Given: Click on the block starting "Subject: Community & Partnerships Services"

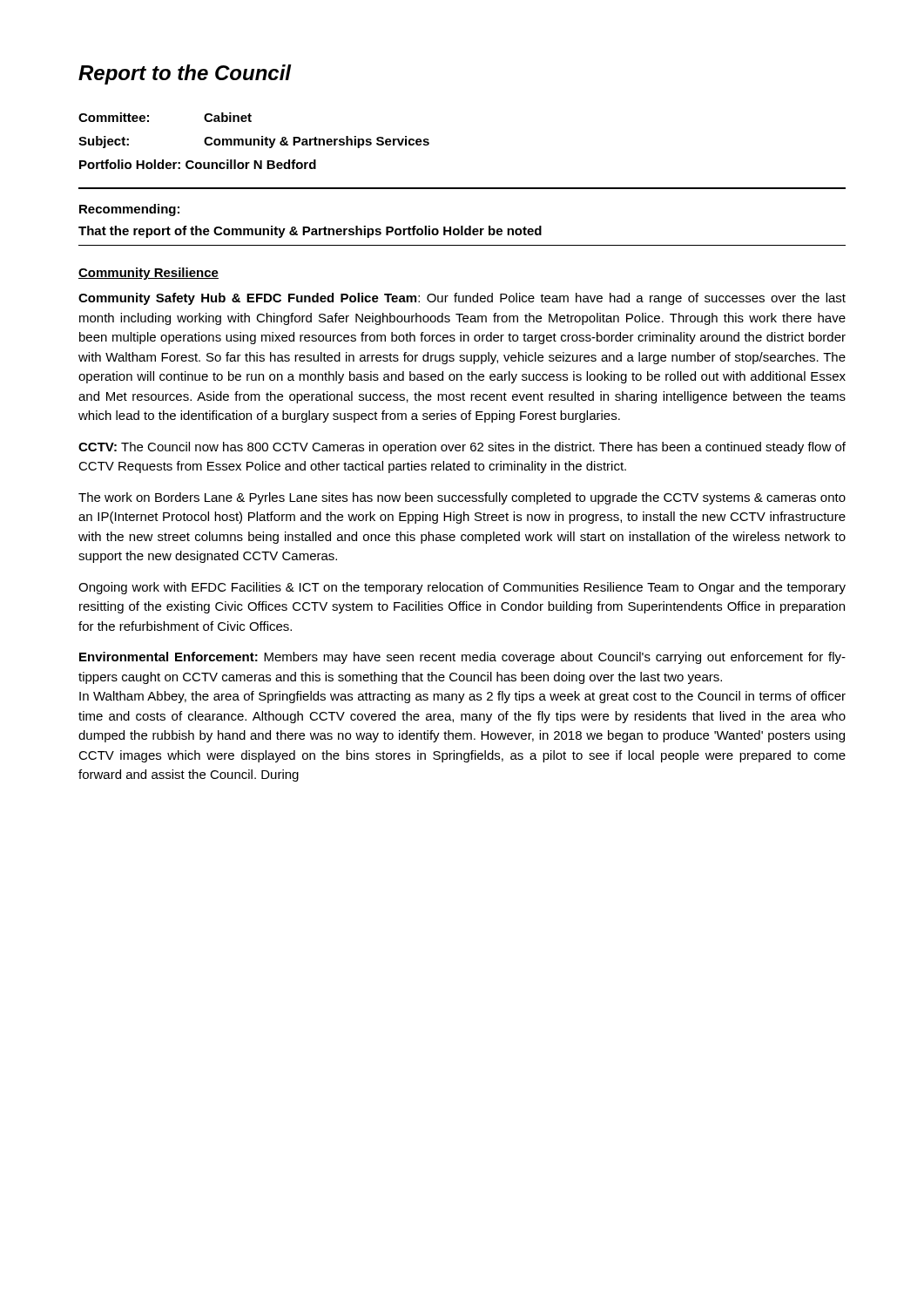Looking at the screenshot, I should pyautogui.click(x=254, y=141).
